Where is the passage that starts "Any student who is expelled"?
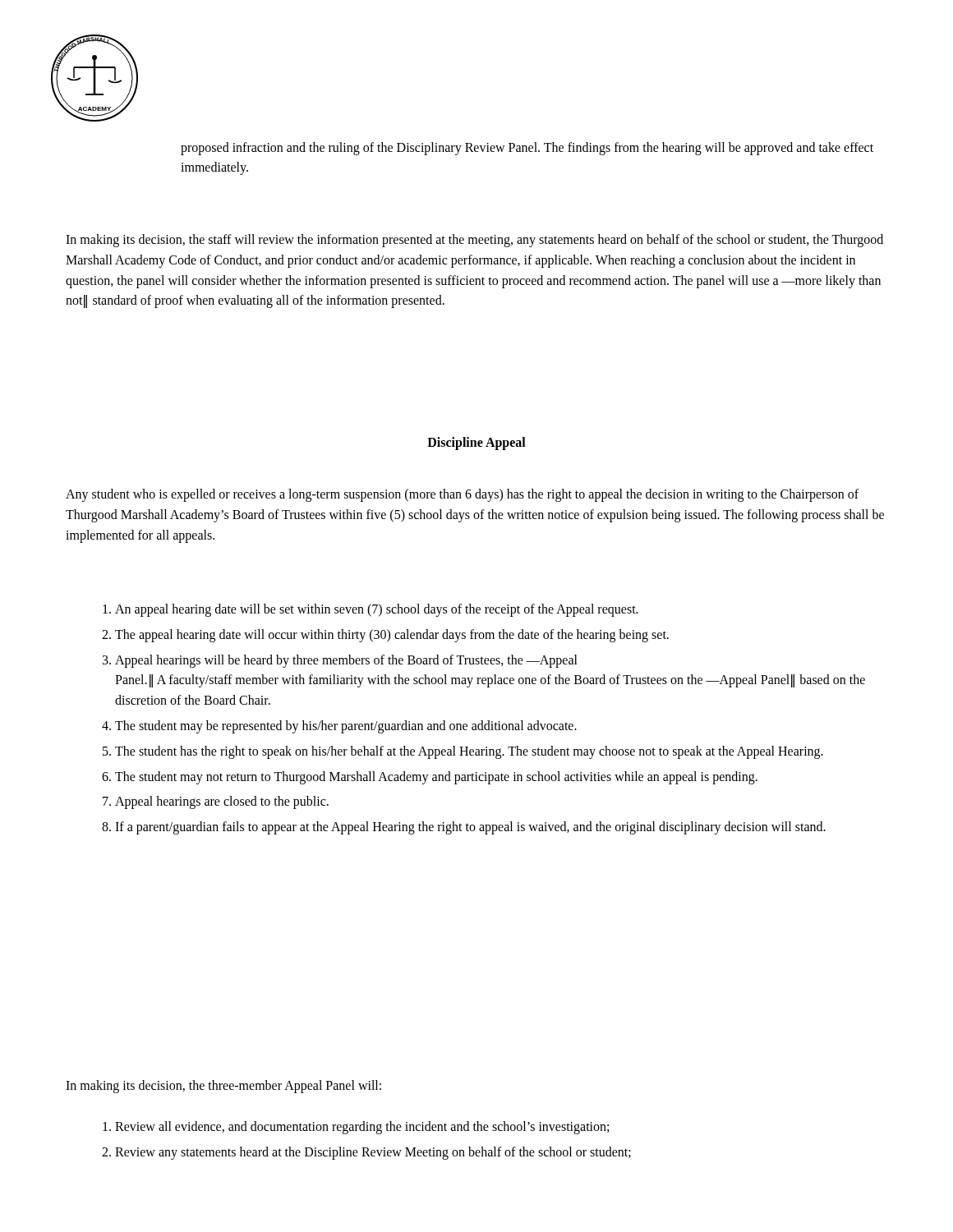Screen dimensions: 1232x953 pos(475,514)
